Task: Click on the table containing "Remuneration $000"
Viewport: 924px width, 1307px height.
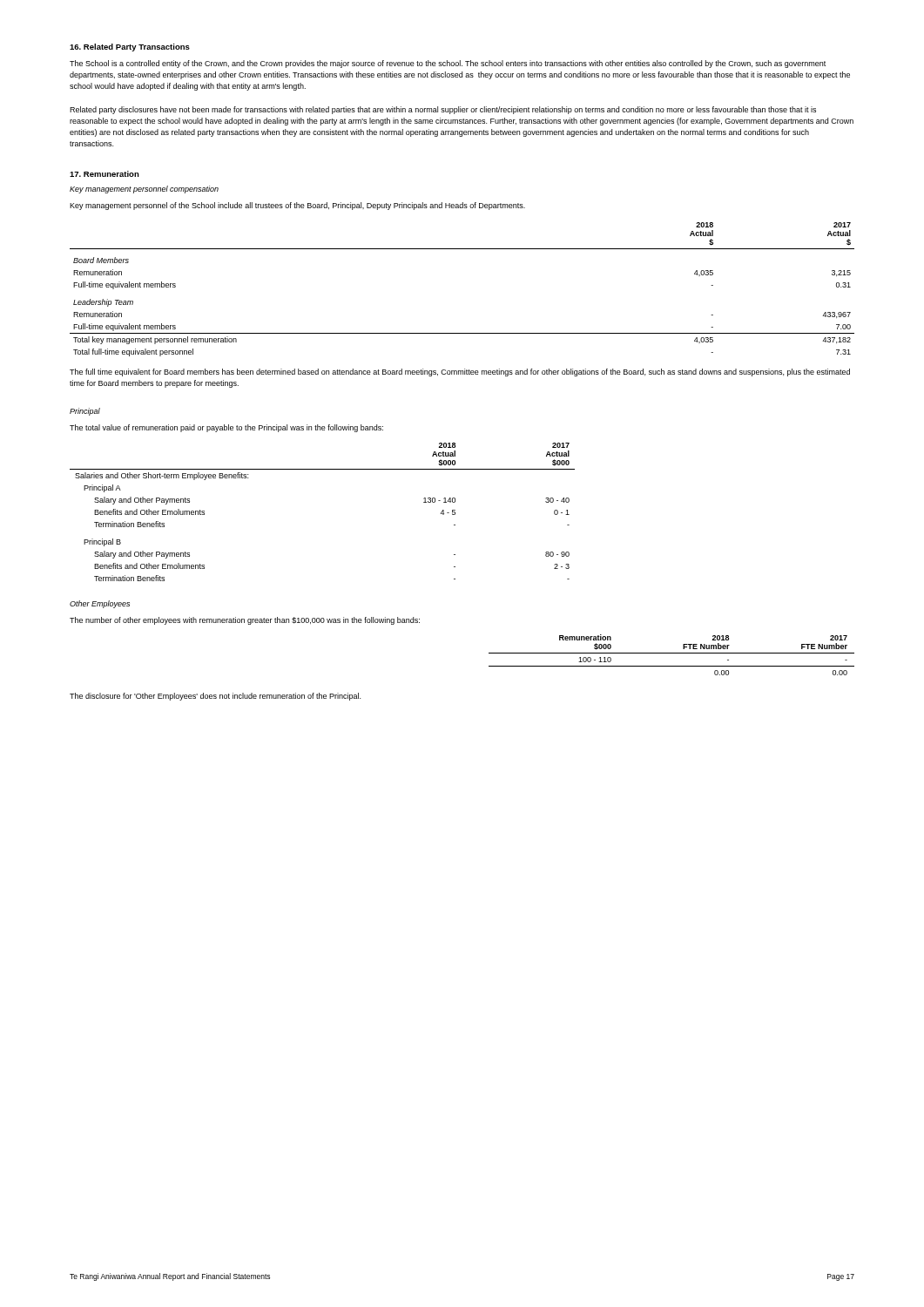Action: tap(462, 655)
